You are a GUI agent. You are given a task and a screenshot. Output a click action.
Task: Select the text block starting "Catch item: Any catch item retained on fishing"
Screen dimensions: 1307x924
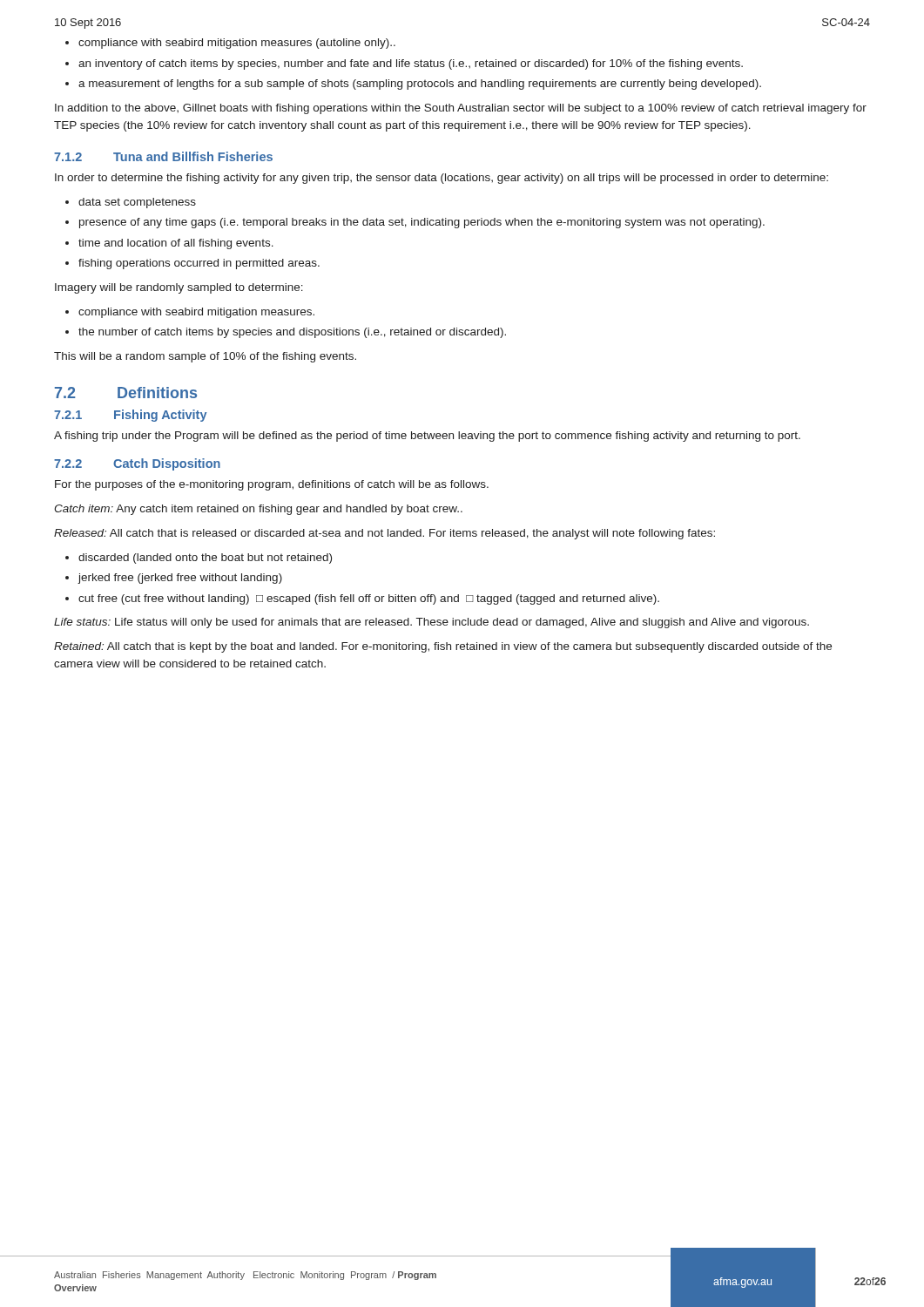pyautogui.click(x=259, y=508)
